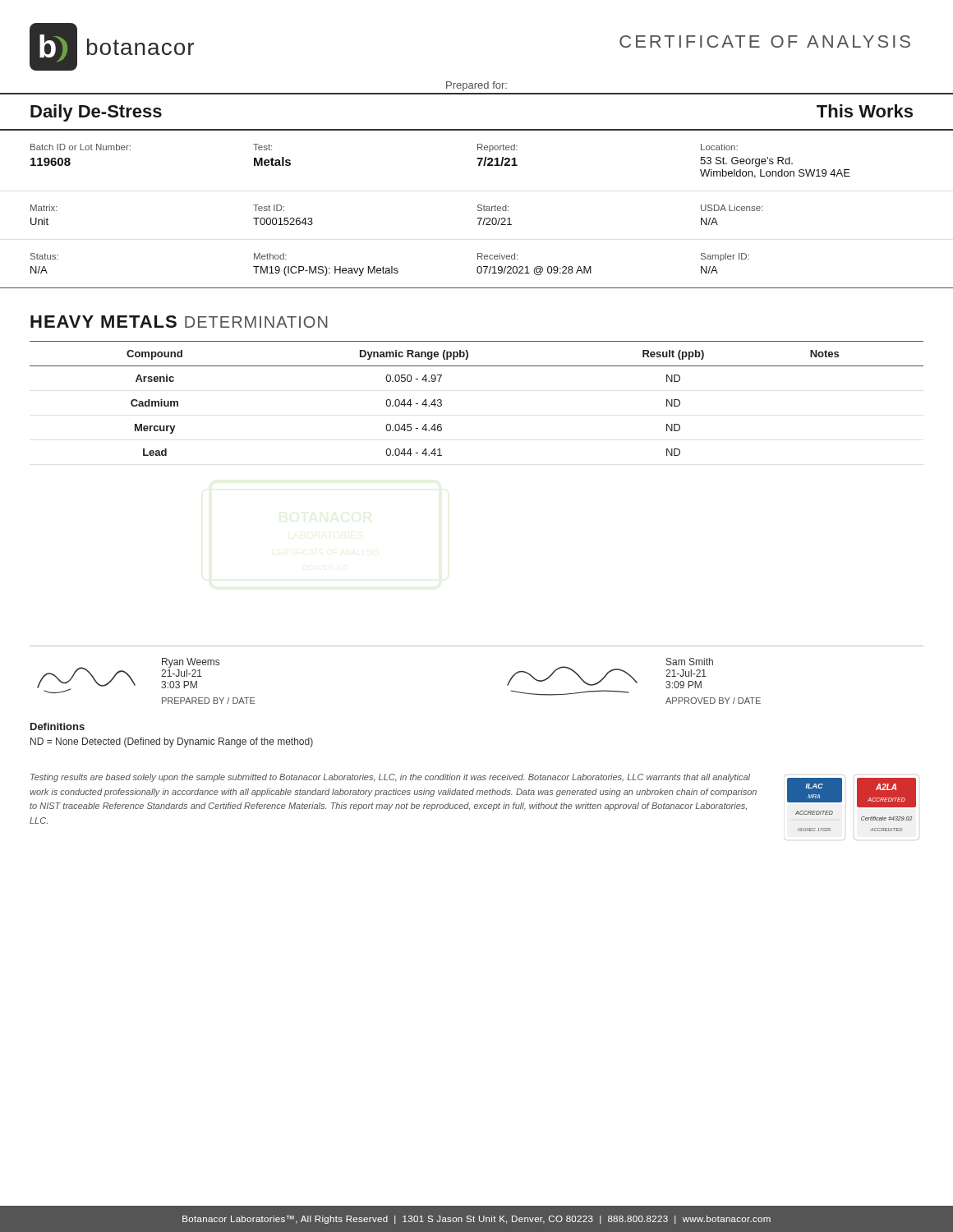Locate the text "HEAVY METALS DETERMINATION"

point(179,322)
